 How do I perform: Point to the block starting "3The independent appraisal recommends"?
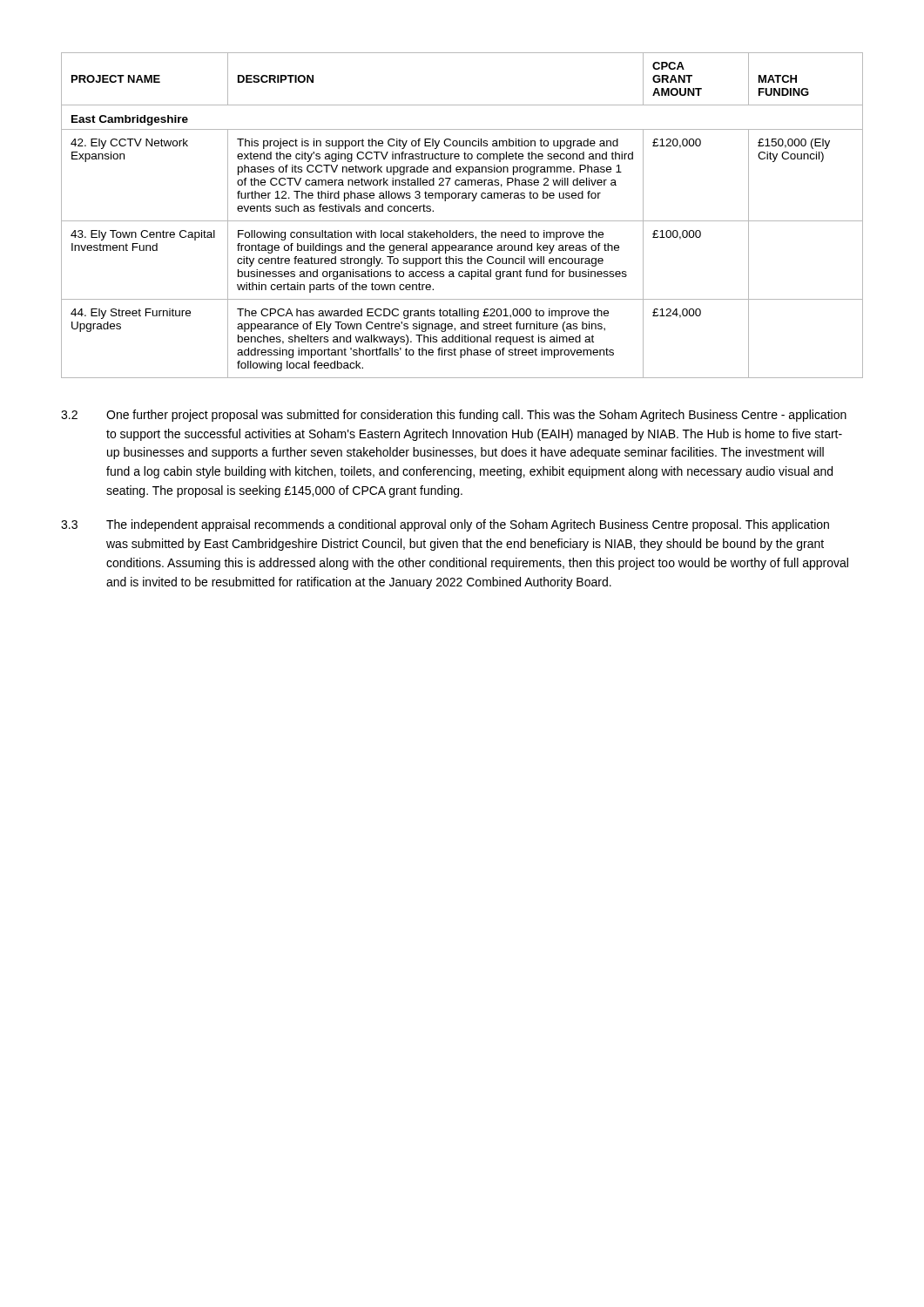456,554
